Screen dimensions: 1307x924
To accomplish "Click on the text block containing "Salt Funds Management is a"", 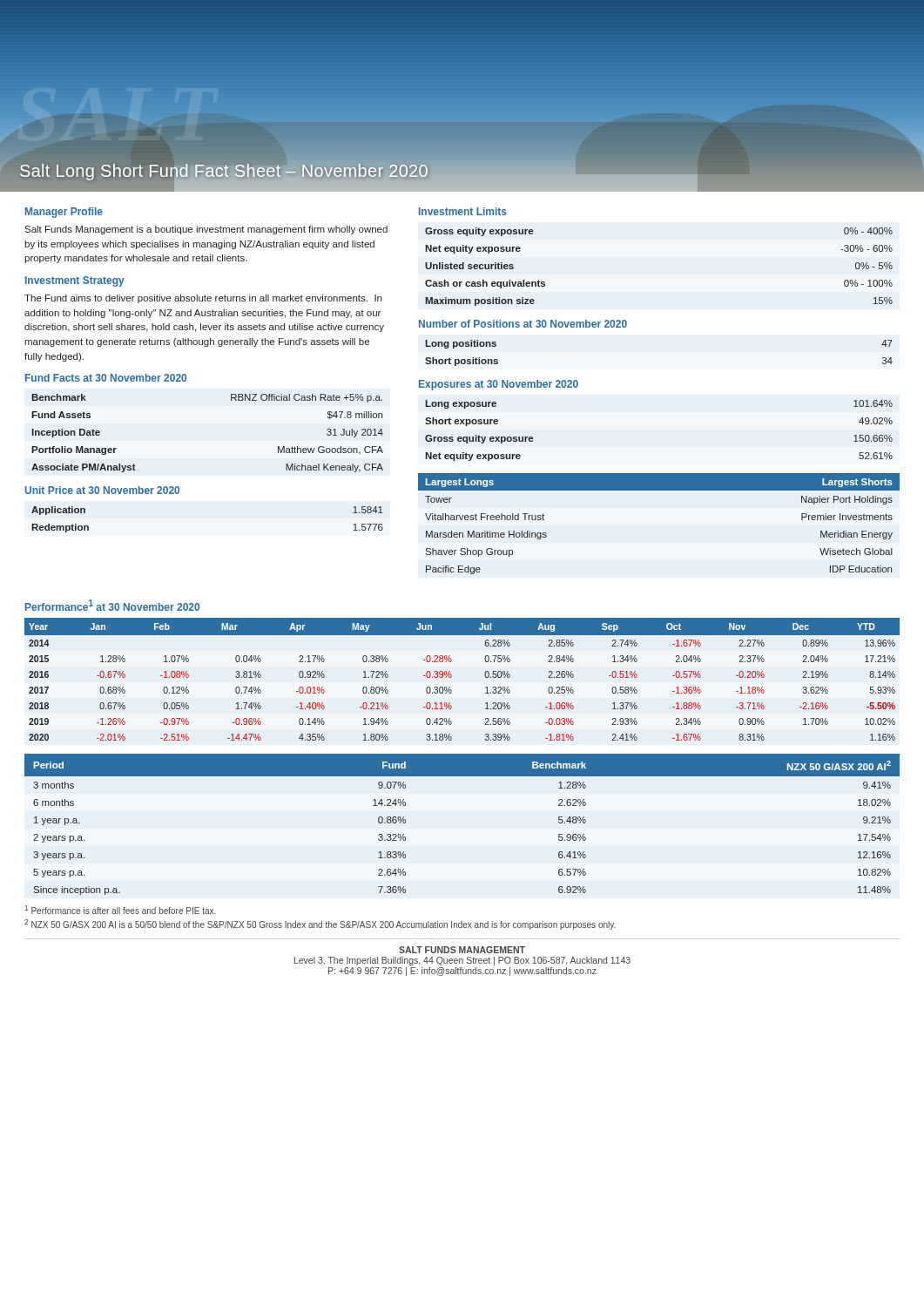I will (206, 244).
